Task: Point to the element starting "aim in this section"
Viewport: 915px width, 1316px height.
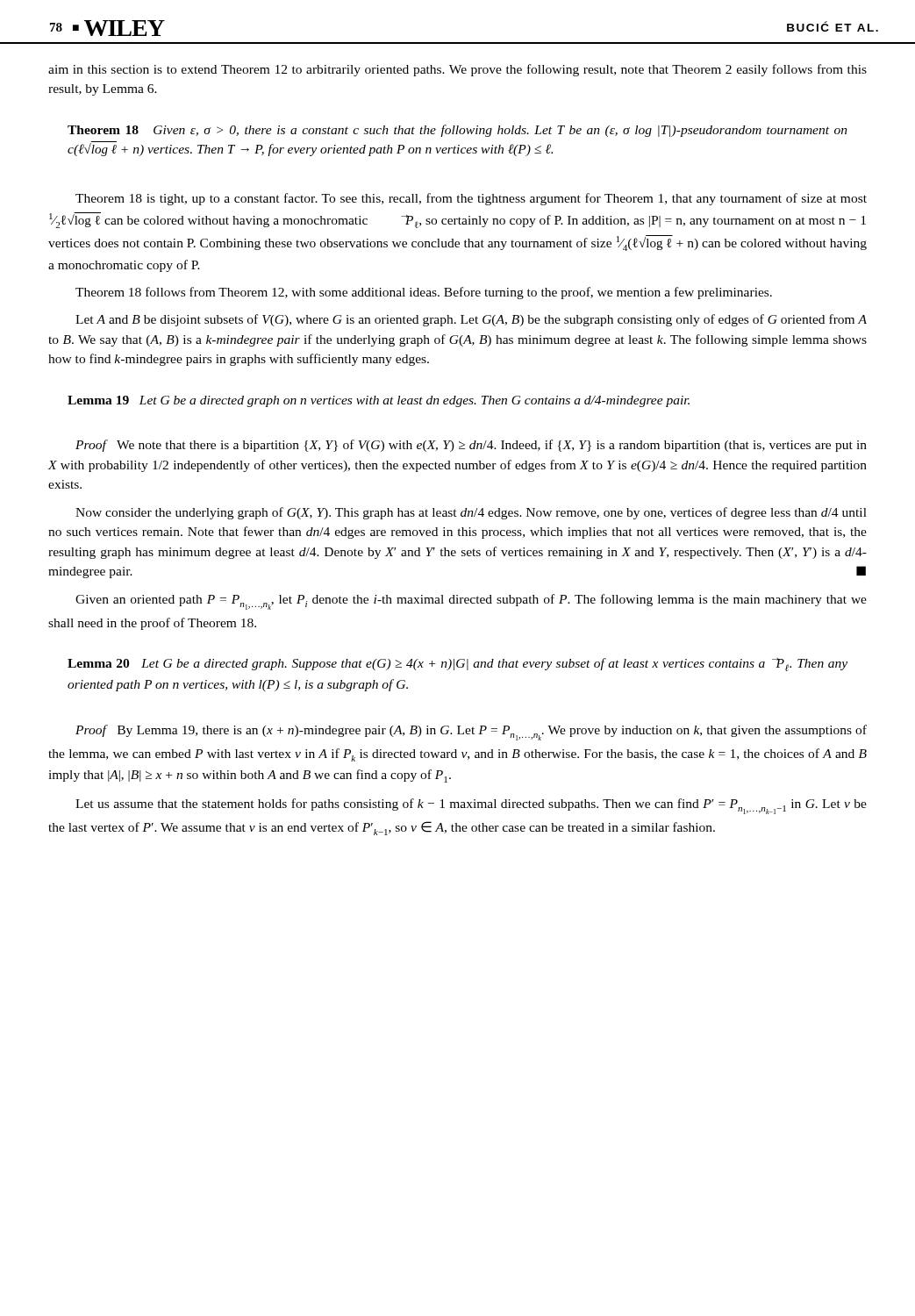Action: pos(458,79)
